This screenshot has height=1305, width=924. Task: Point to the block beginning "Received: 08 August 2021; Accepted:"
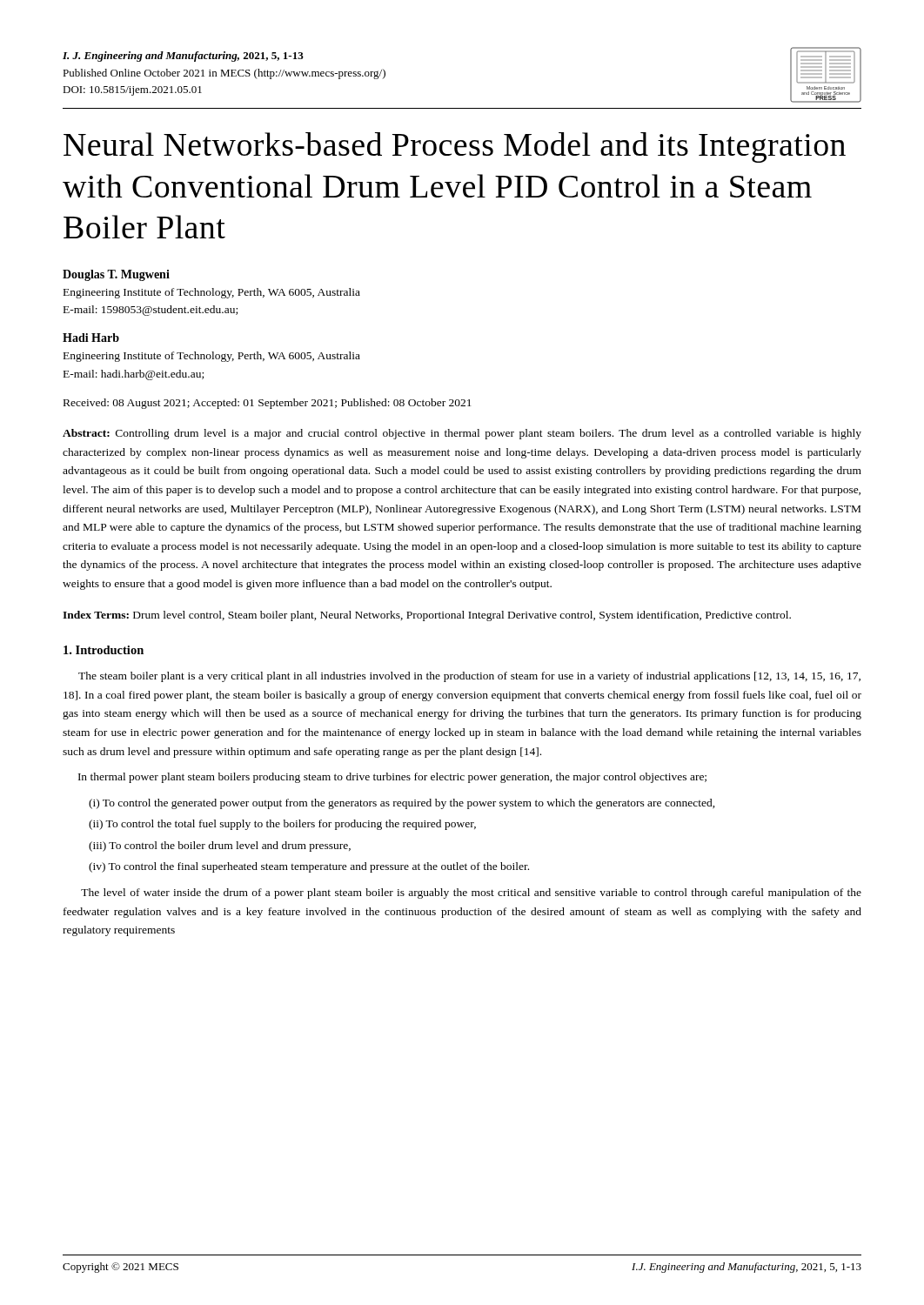(x=267, y=403)
